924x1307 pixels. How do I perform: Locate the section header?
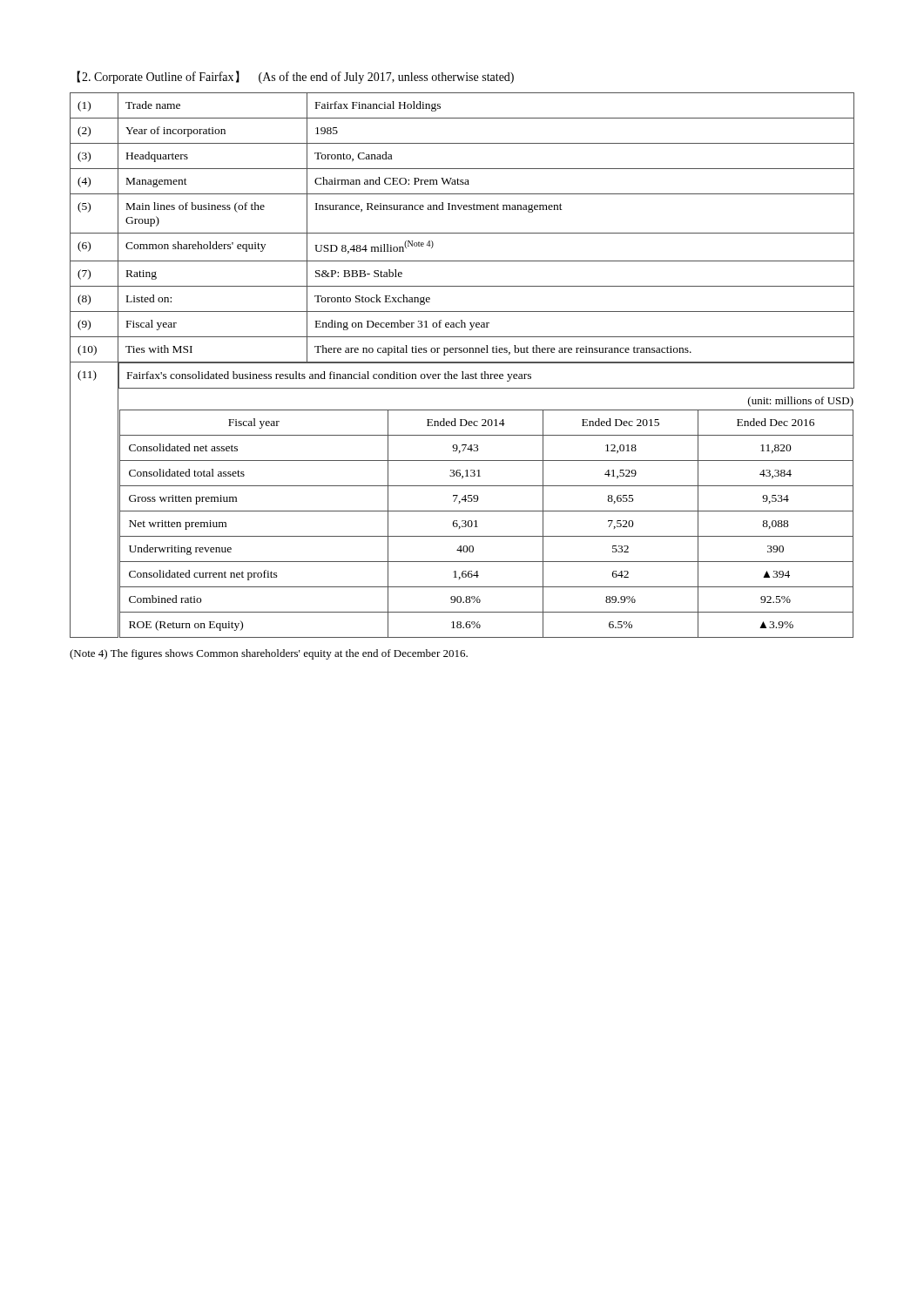point(292,77)
